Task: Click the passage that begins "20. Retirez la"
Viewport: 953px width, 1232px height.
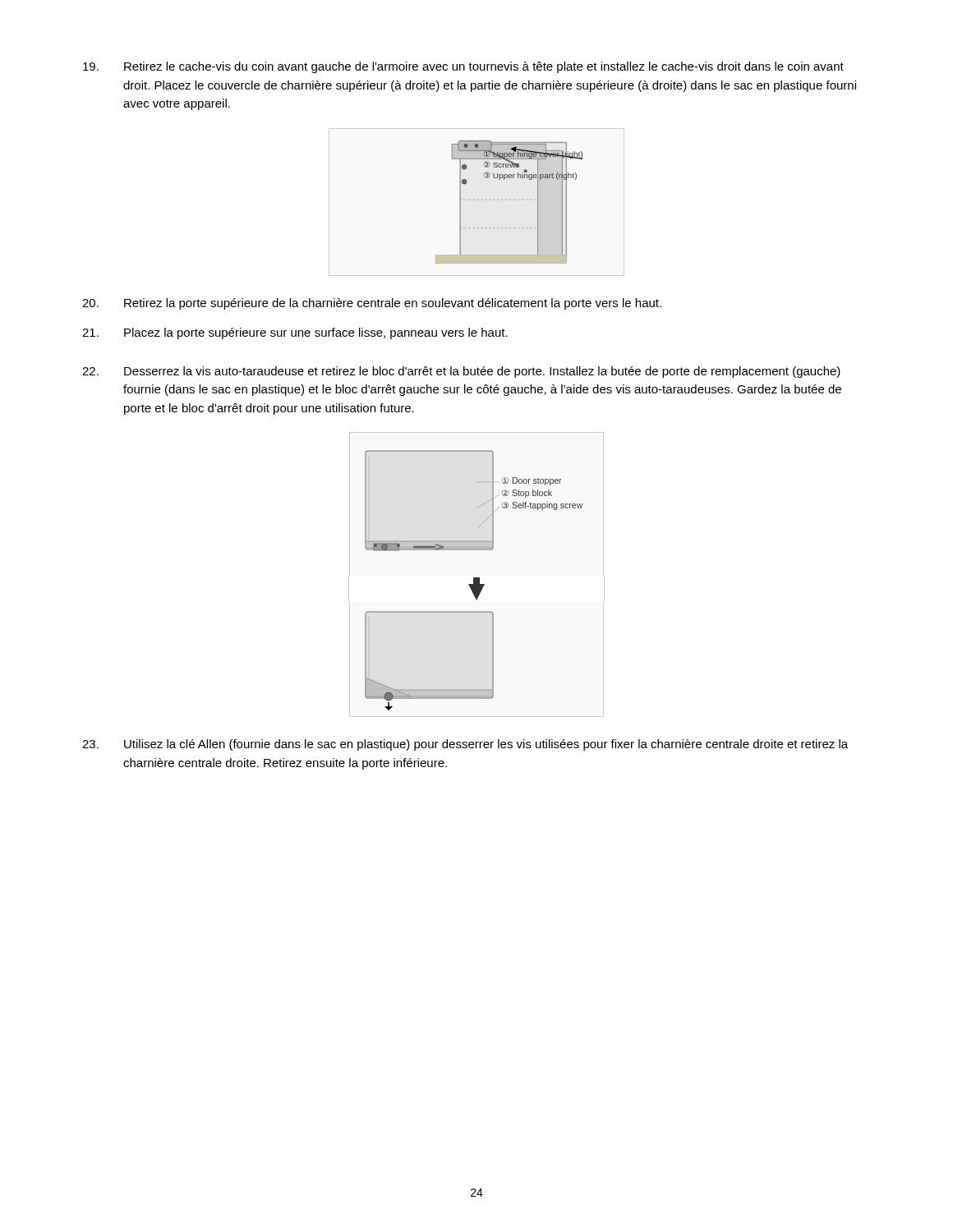Action: [x=476, y=303]
